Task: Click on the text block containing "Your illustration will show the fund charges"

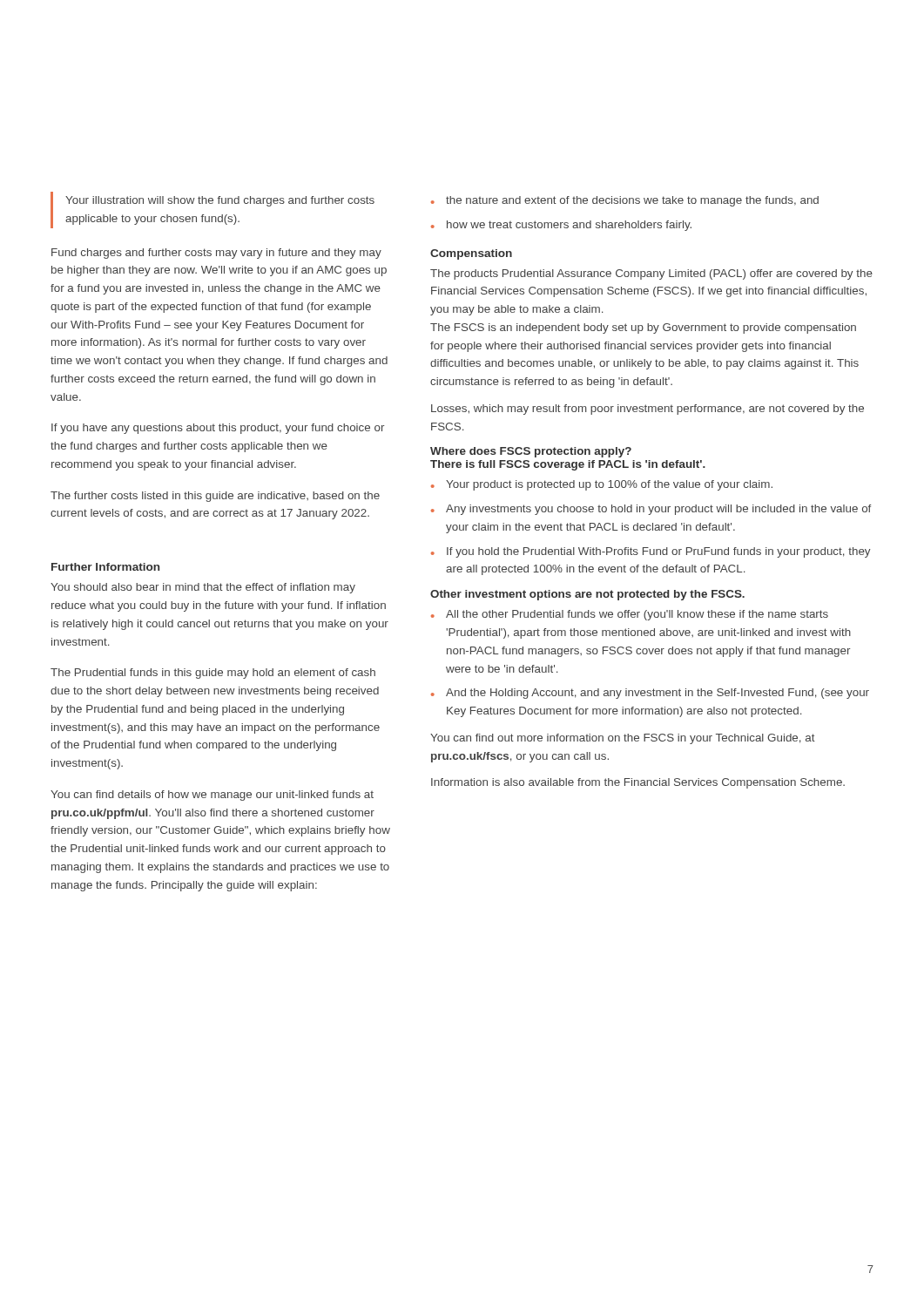Action: tap(228, 210)
